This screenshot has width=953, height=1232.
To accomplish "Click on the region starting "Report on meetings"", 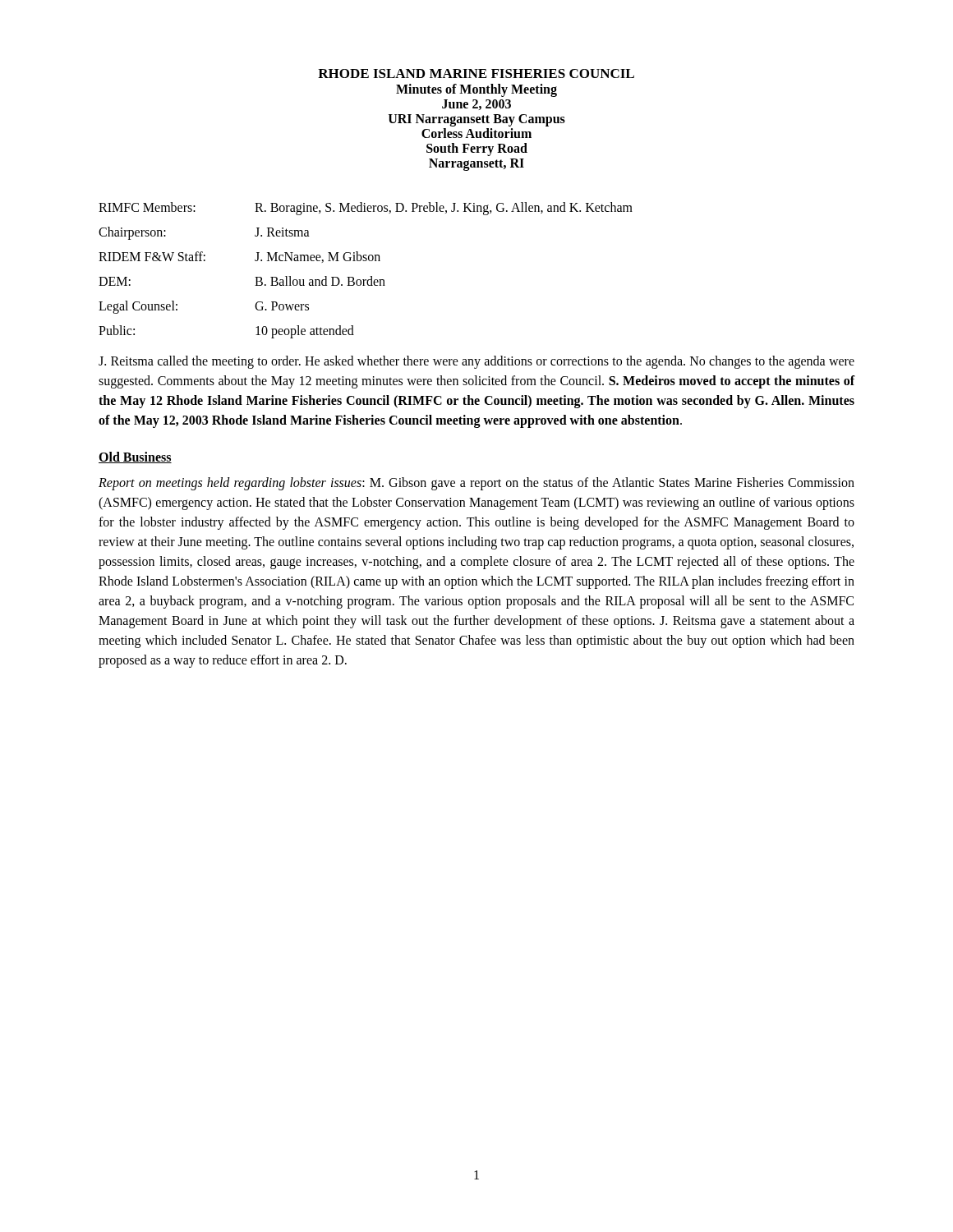I will (476, 571).
